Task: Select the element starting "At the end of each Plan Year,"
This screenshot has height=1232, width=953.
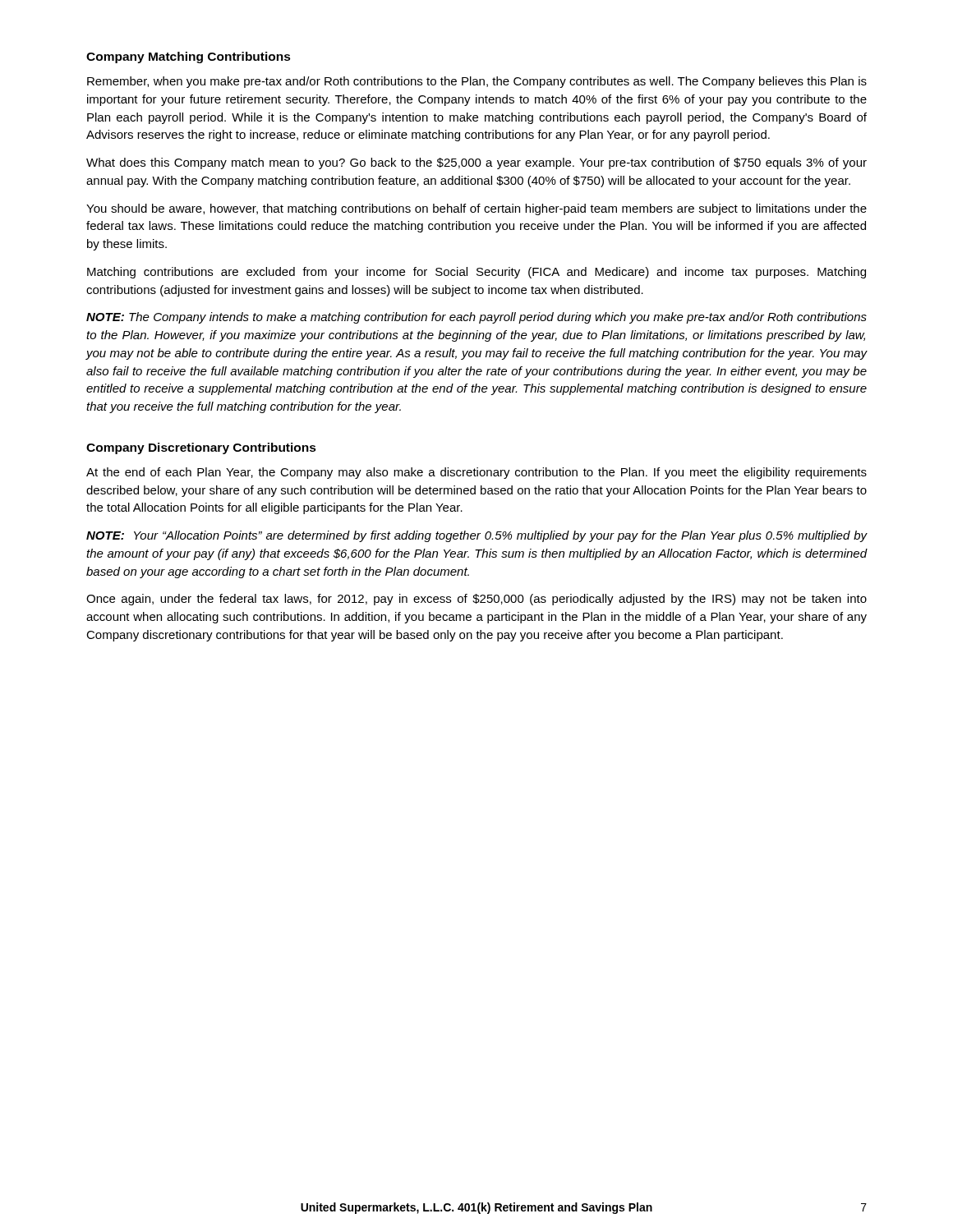Action: pos(476,490)
